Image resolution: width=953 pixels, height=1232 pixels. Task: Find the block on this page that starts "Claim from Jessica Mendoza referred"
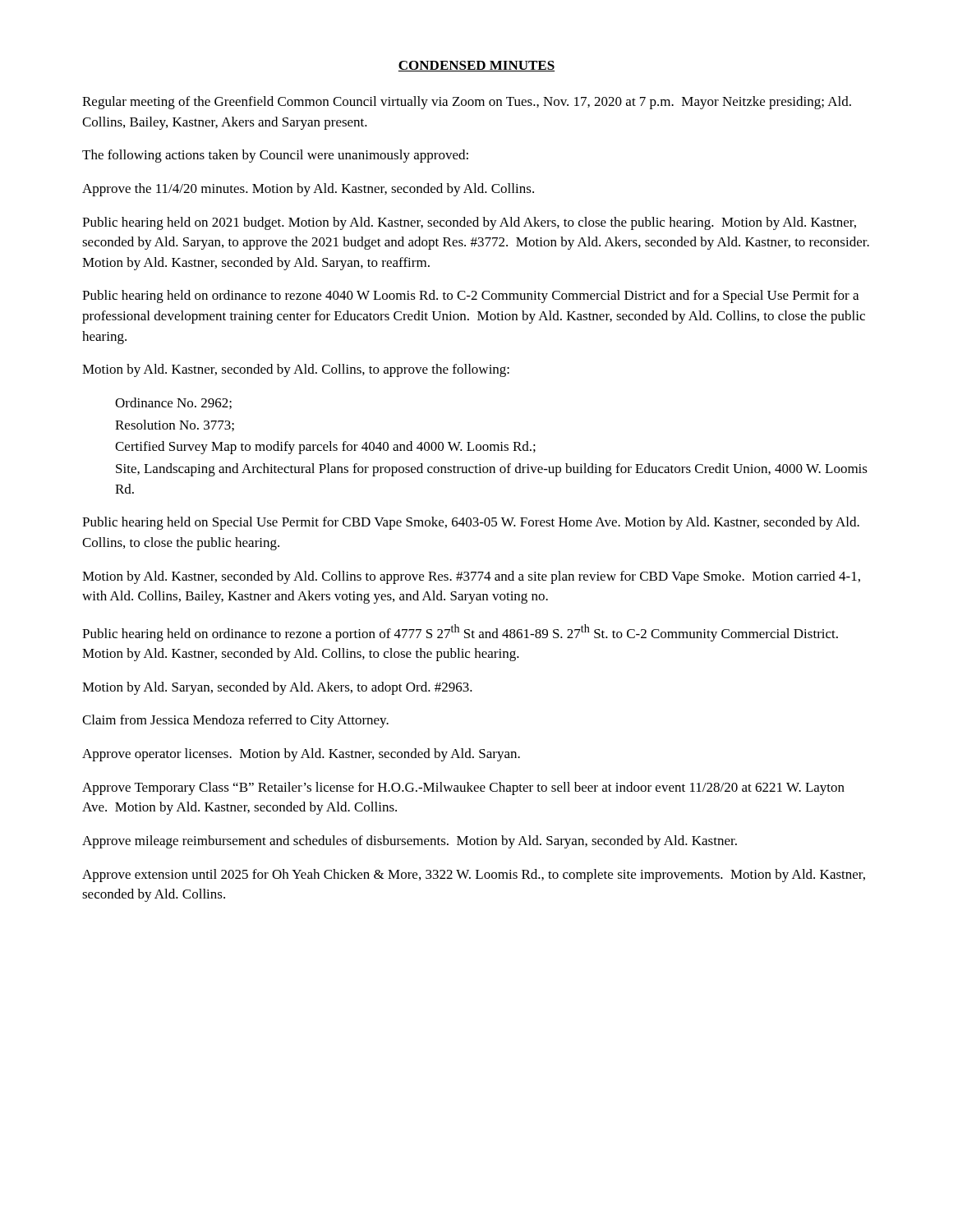236,720
